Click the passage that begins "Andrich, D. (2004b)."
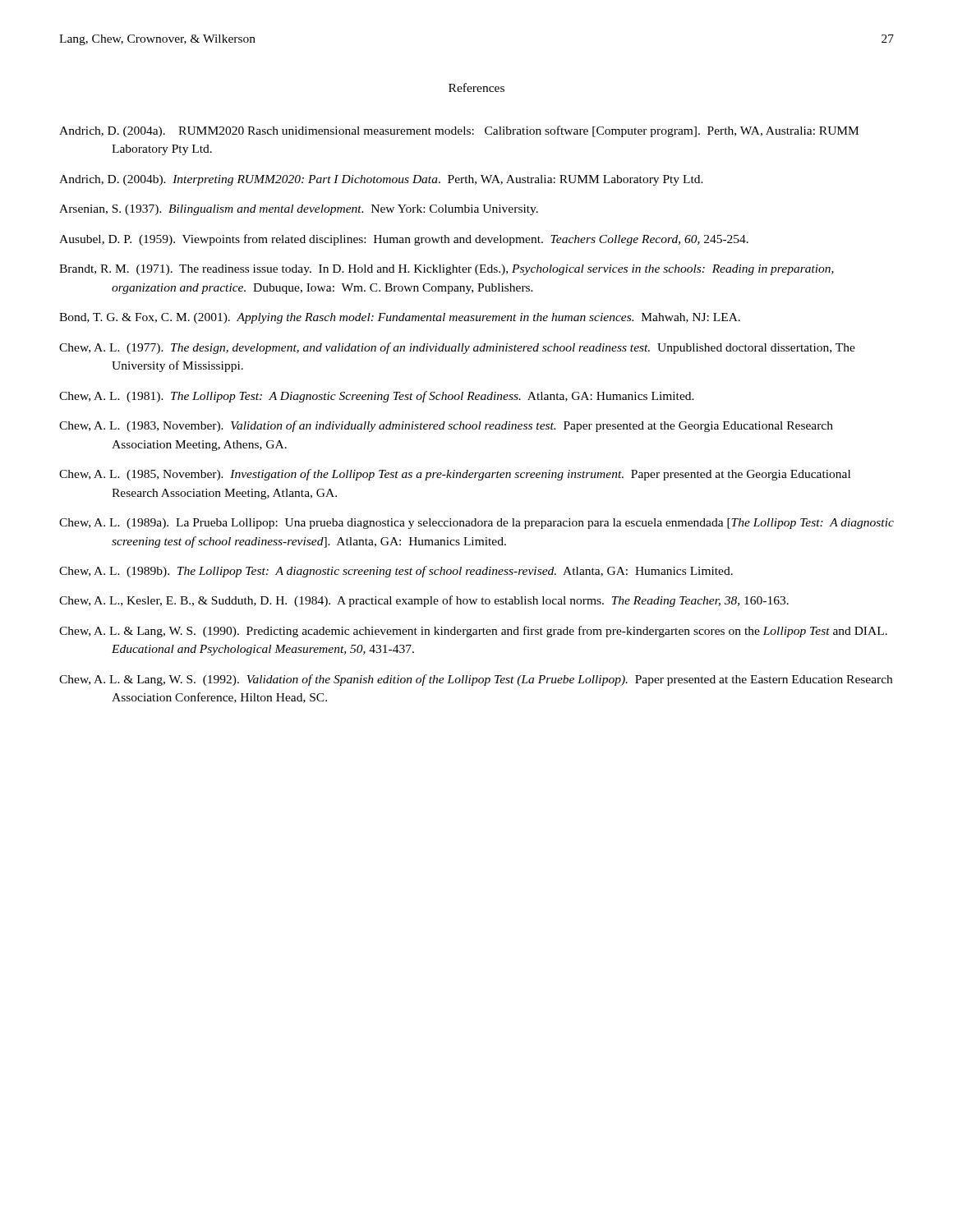The width and height of the screenshot is (953, 1232). (x=381, y=179)
